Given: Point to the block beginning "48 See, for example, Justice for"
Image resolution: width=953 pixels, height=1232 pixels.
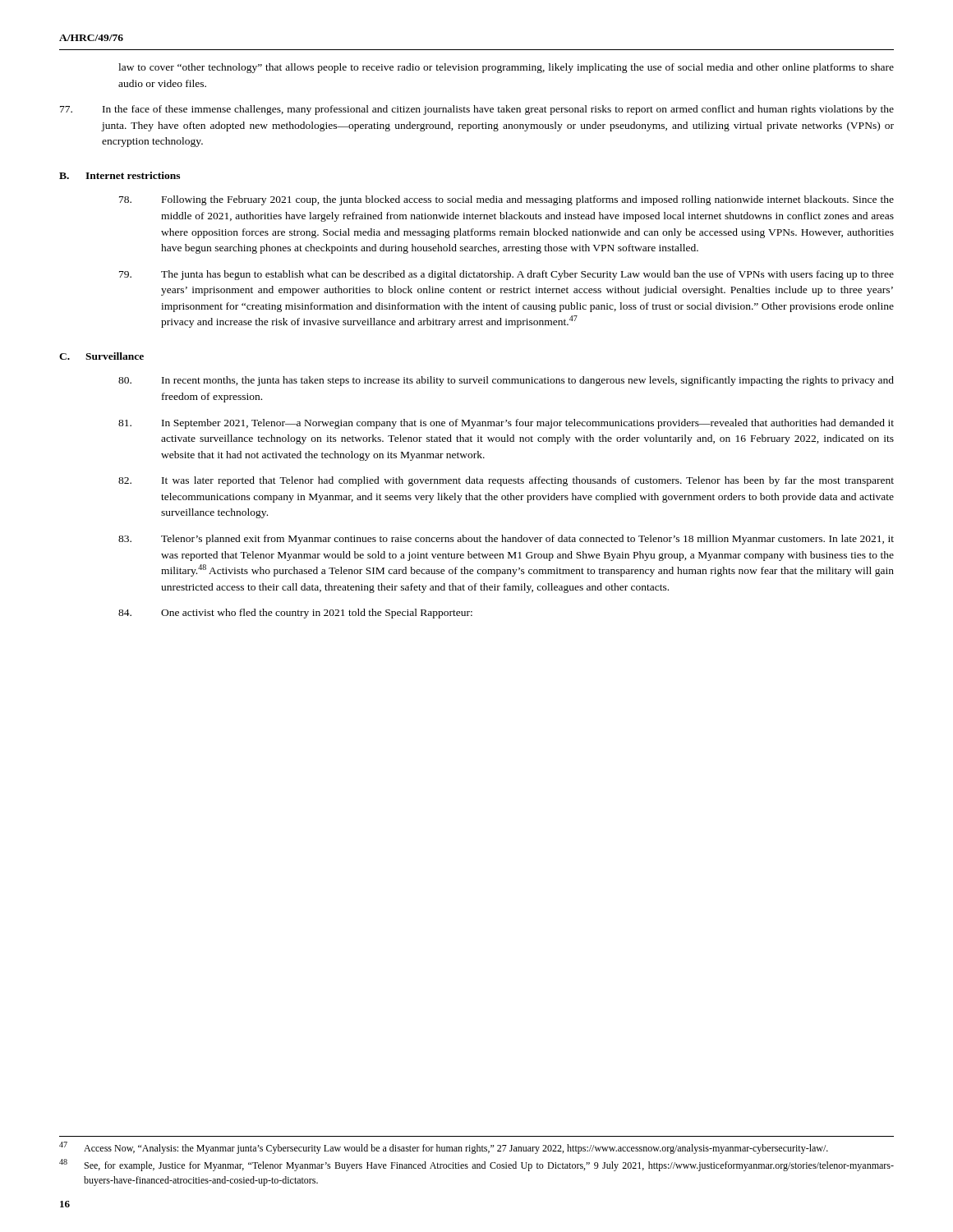Looking at the screenshot, I should click(x=476, y=1173).
